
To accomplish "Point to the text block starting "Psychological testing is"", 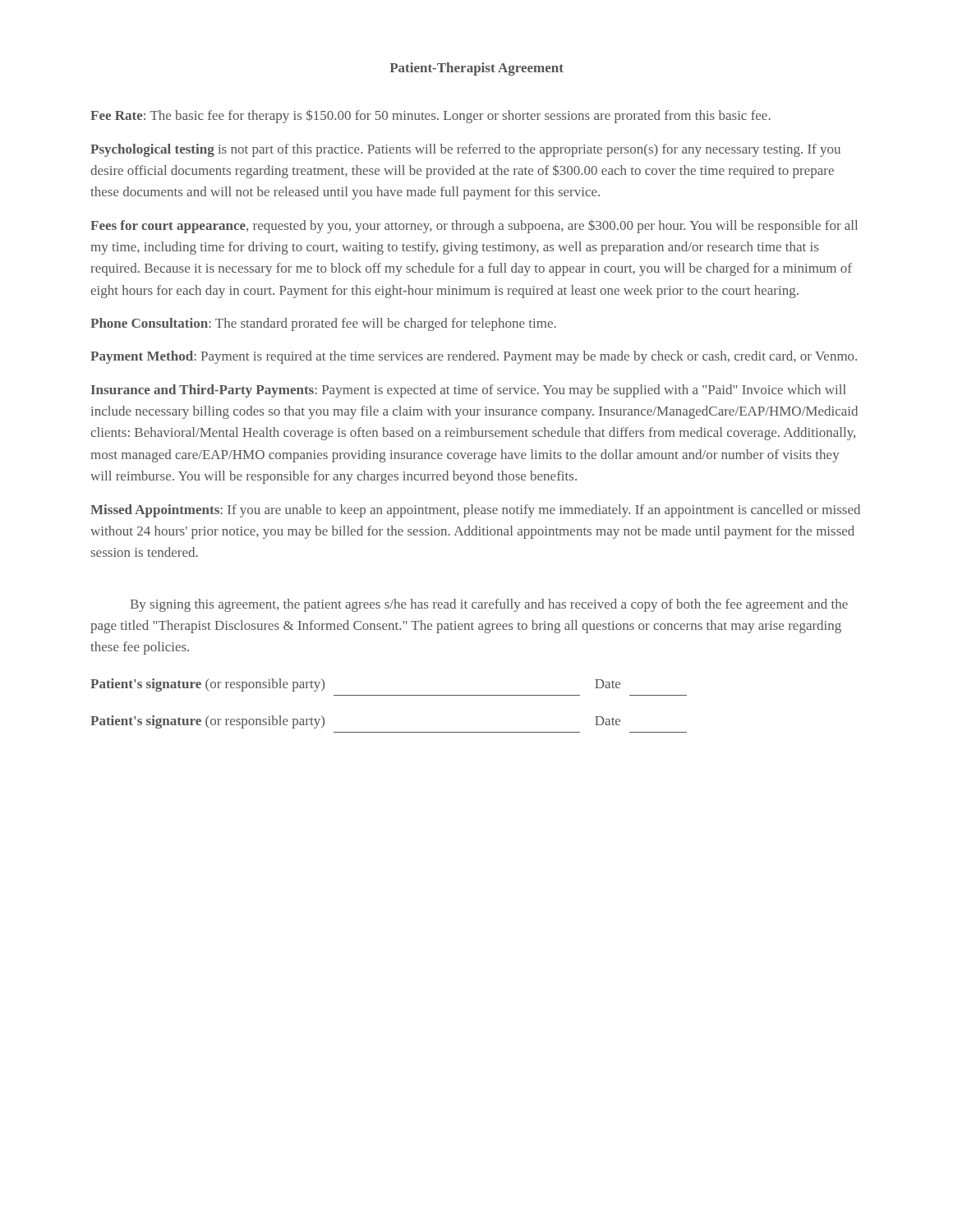I will point(466,170).
